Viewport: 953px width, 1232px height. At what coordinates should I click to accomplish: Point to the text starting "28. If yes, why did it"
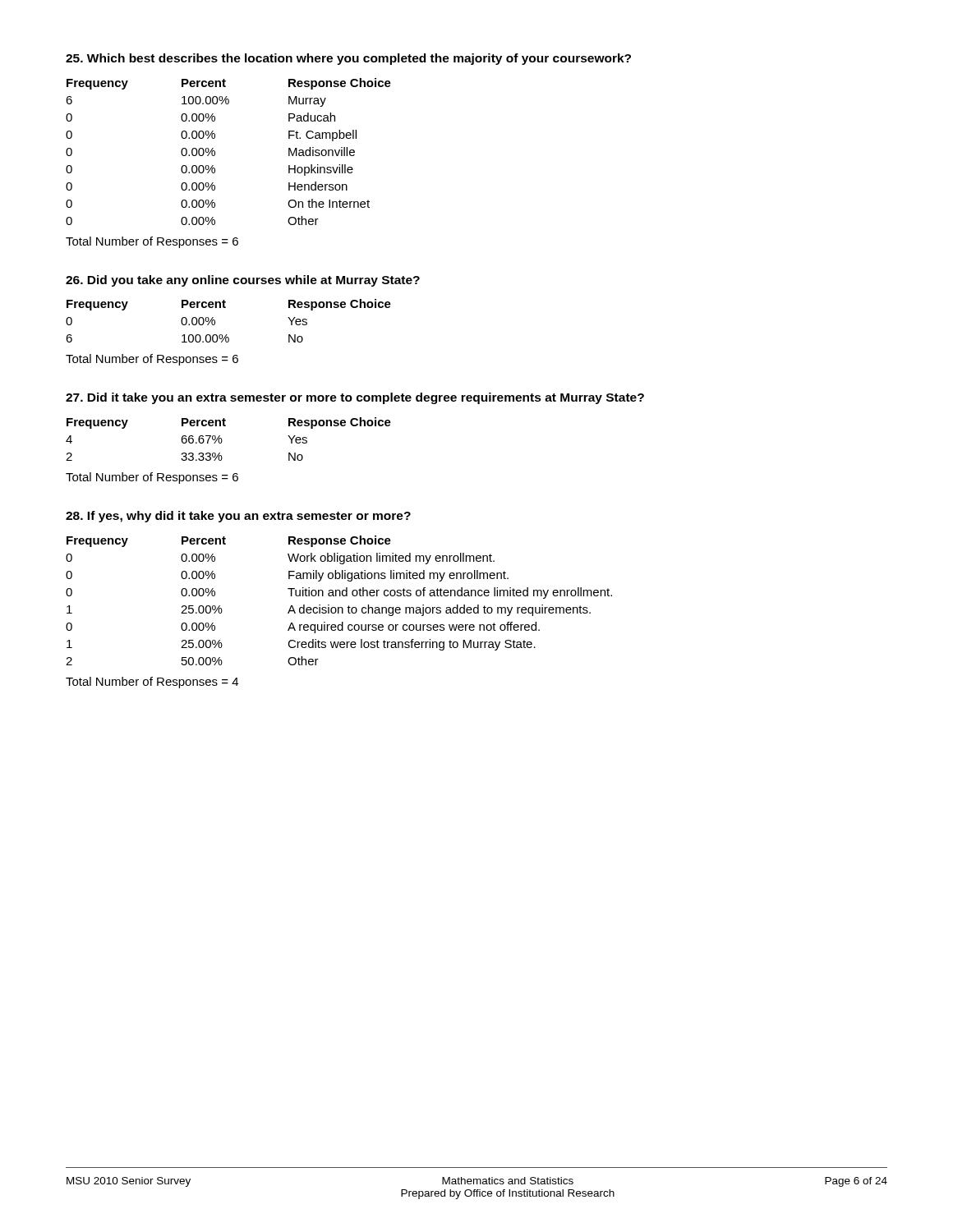click(238, 515)
